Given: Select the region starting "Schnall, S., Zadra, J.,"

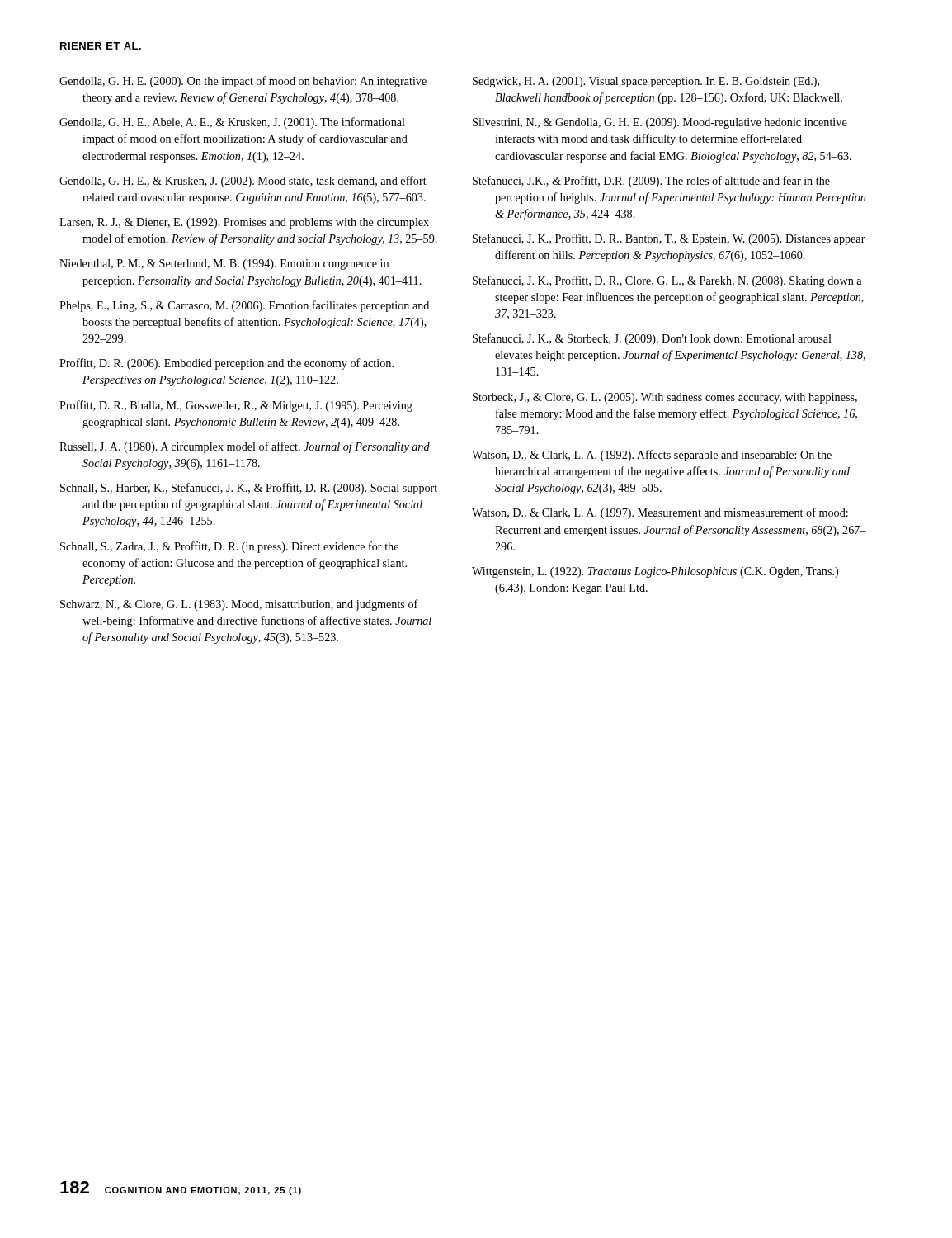Looking at the screenshot, I should [x=233, y=563].
